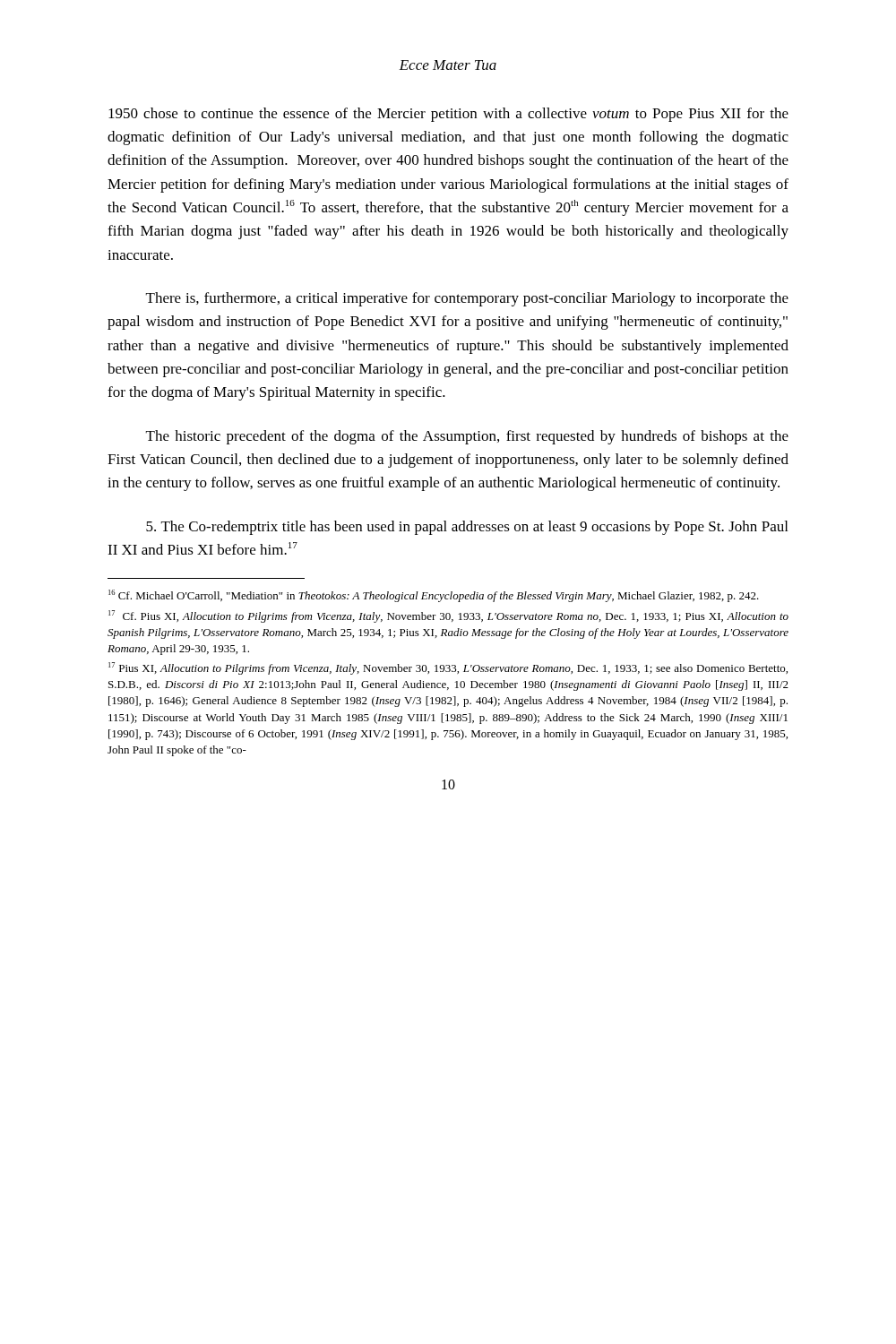Select the footnote that says "17 Cf. Pius XI, Allocution to"
The image size is (896, 1344).
coord(448,631)
